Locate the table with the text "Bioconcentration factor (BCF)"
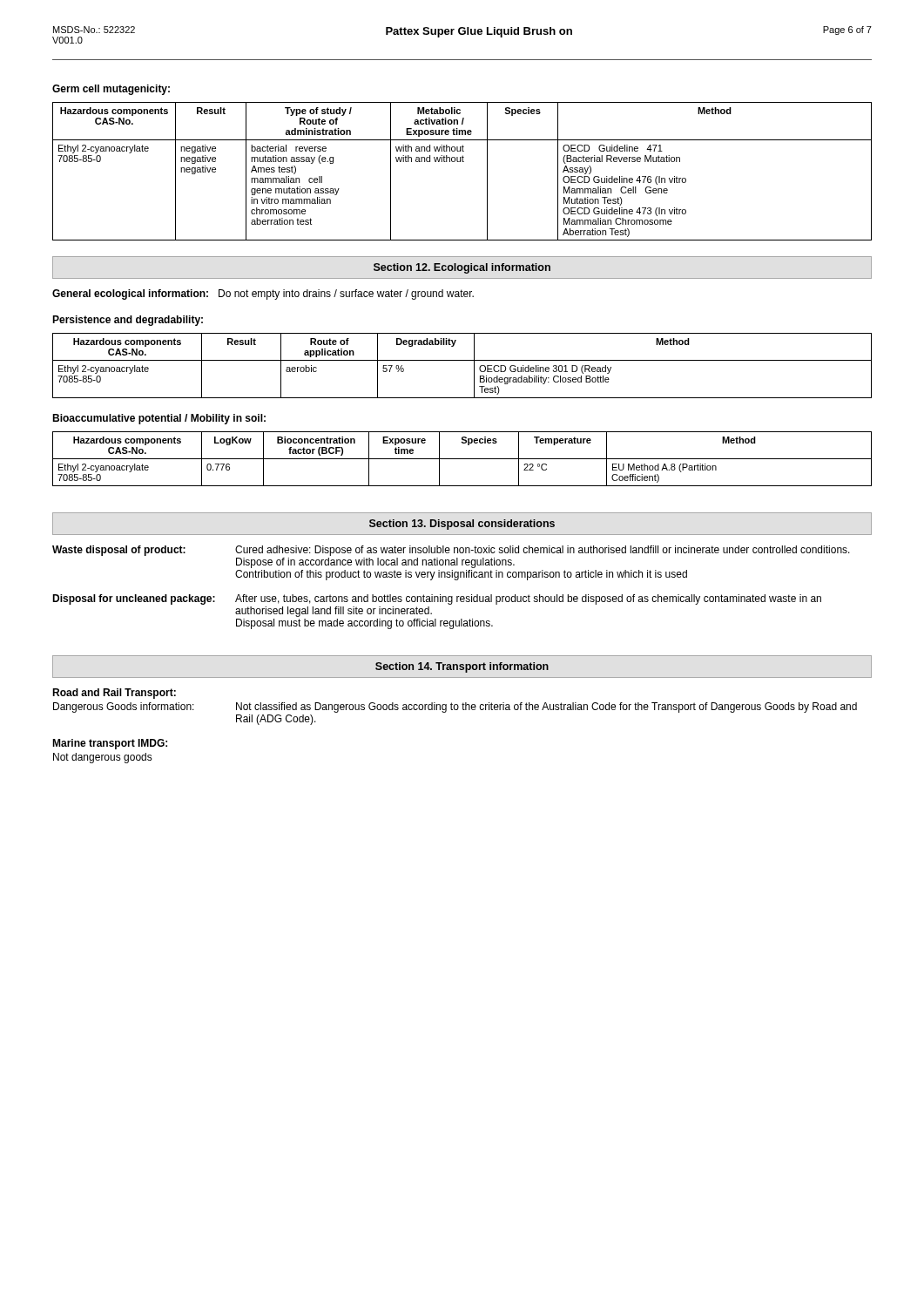 462,459
